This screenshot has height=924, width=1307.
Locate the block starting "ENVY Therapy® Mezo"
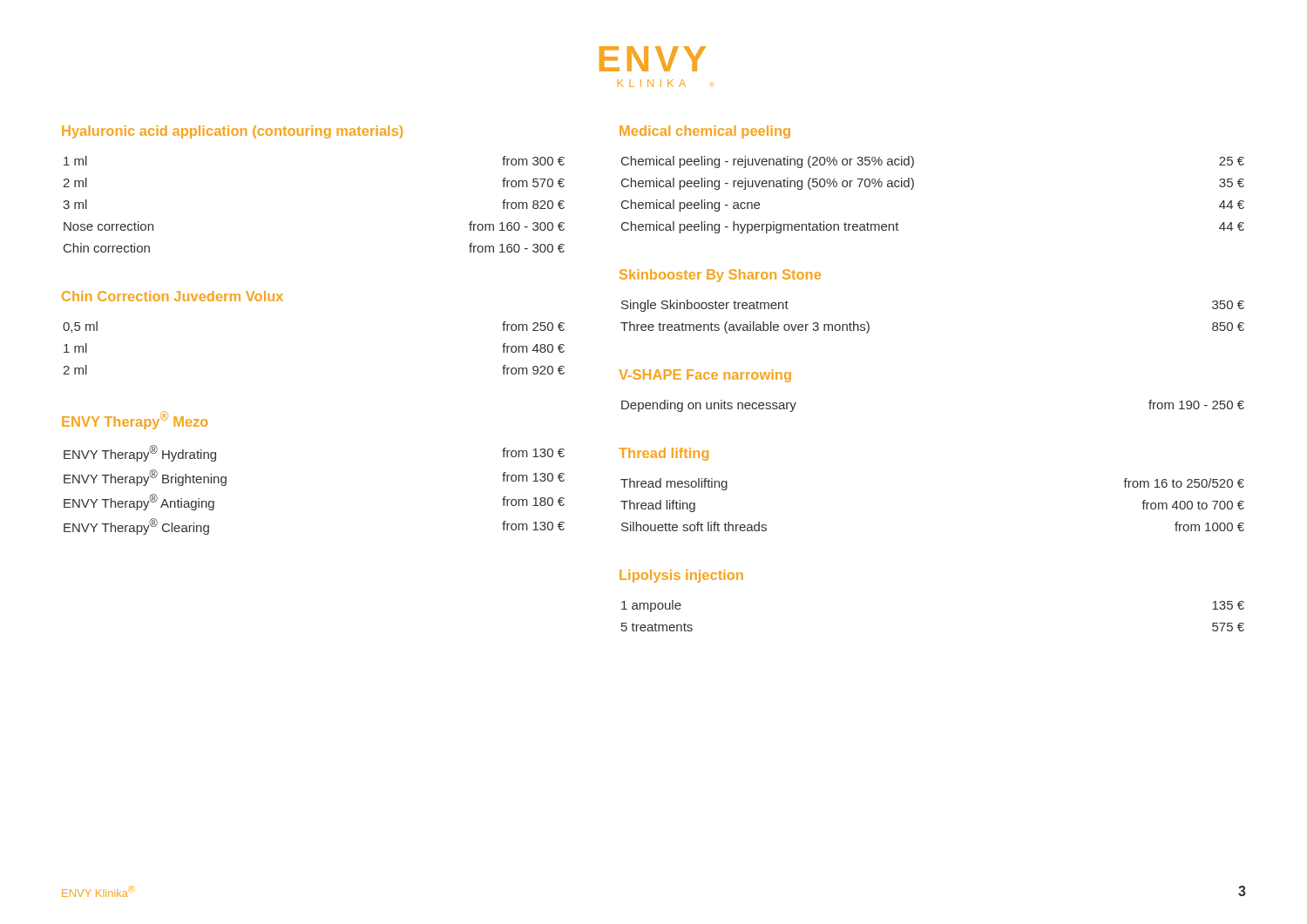tap(135, 420)
